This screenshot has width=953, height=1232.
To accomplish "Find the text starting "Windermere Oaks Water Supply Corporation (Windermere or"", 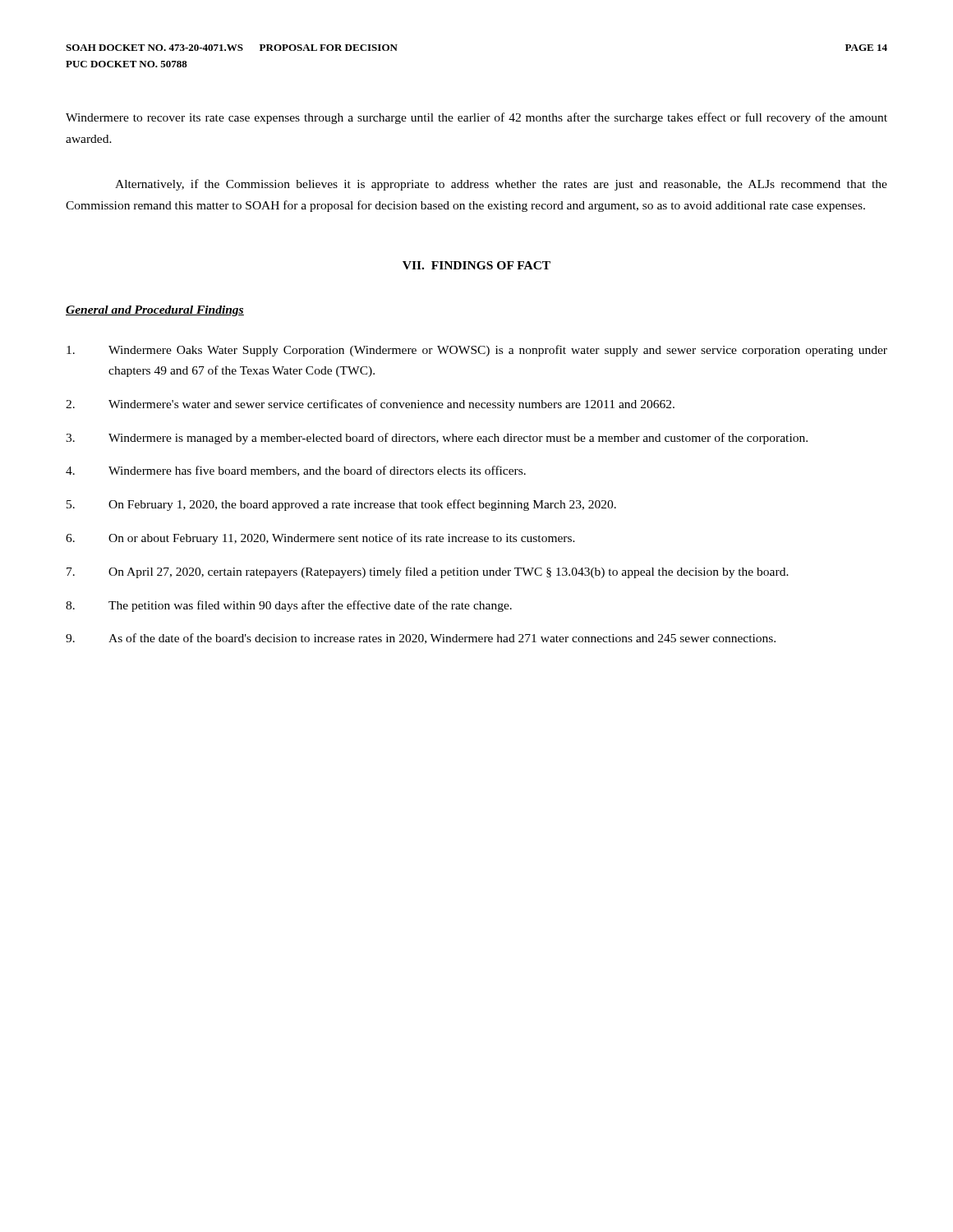I will pos(476,361).
